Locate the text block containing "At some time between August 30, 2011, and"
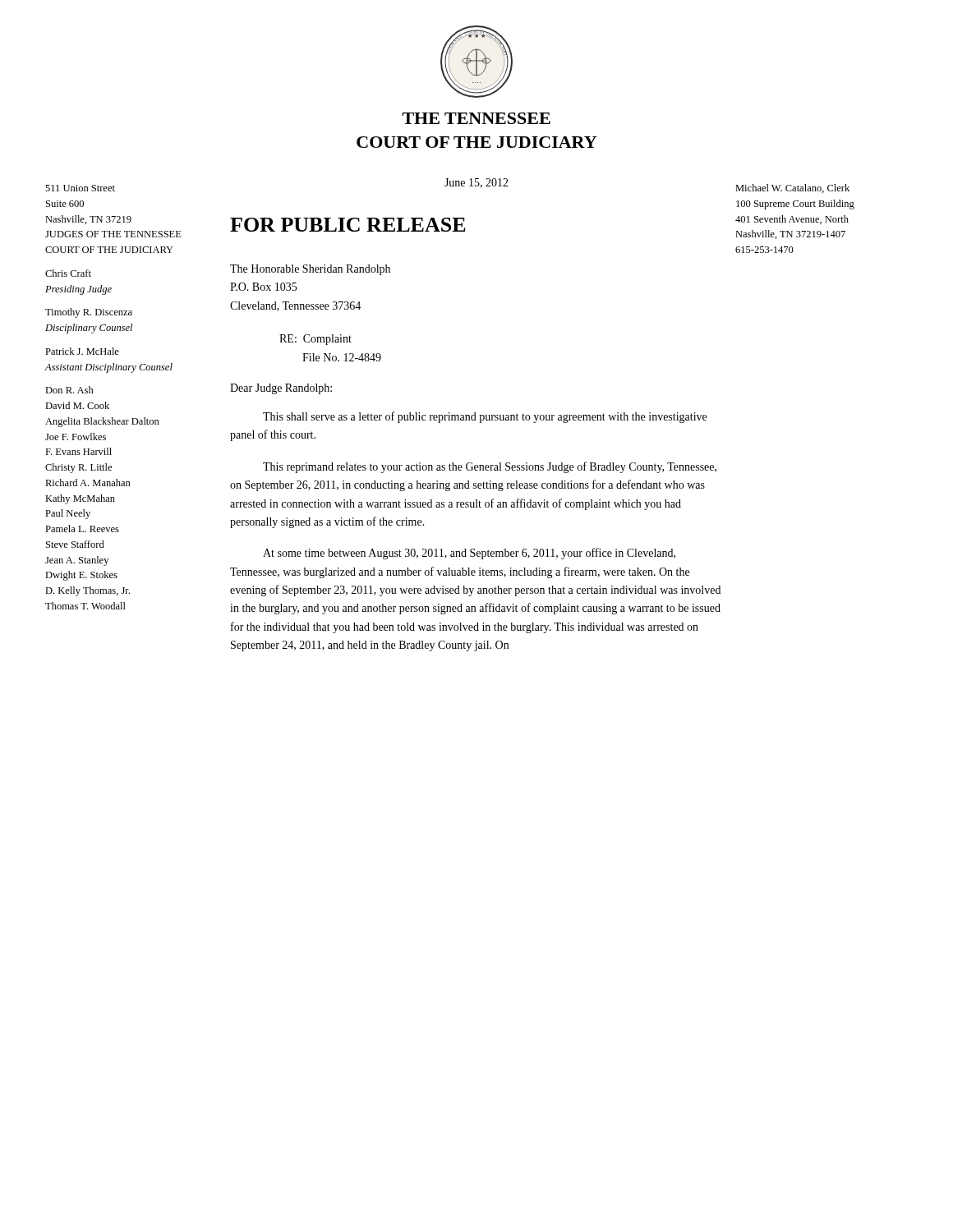The height and width of the screenshot is (1232, 953). coord(475,599)
